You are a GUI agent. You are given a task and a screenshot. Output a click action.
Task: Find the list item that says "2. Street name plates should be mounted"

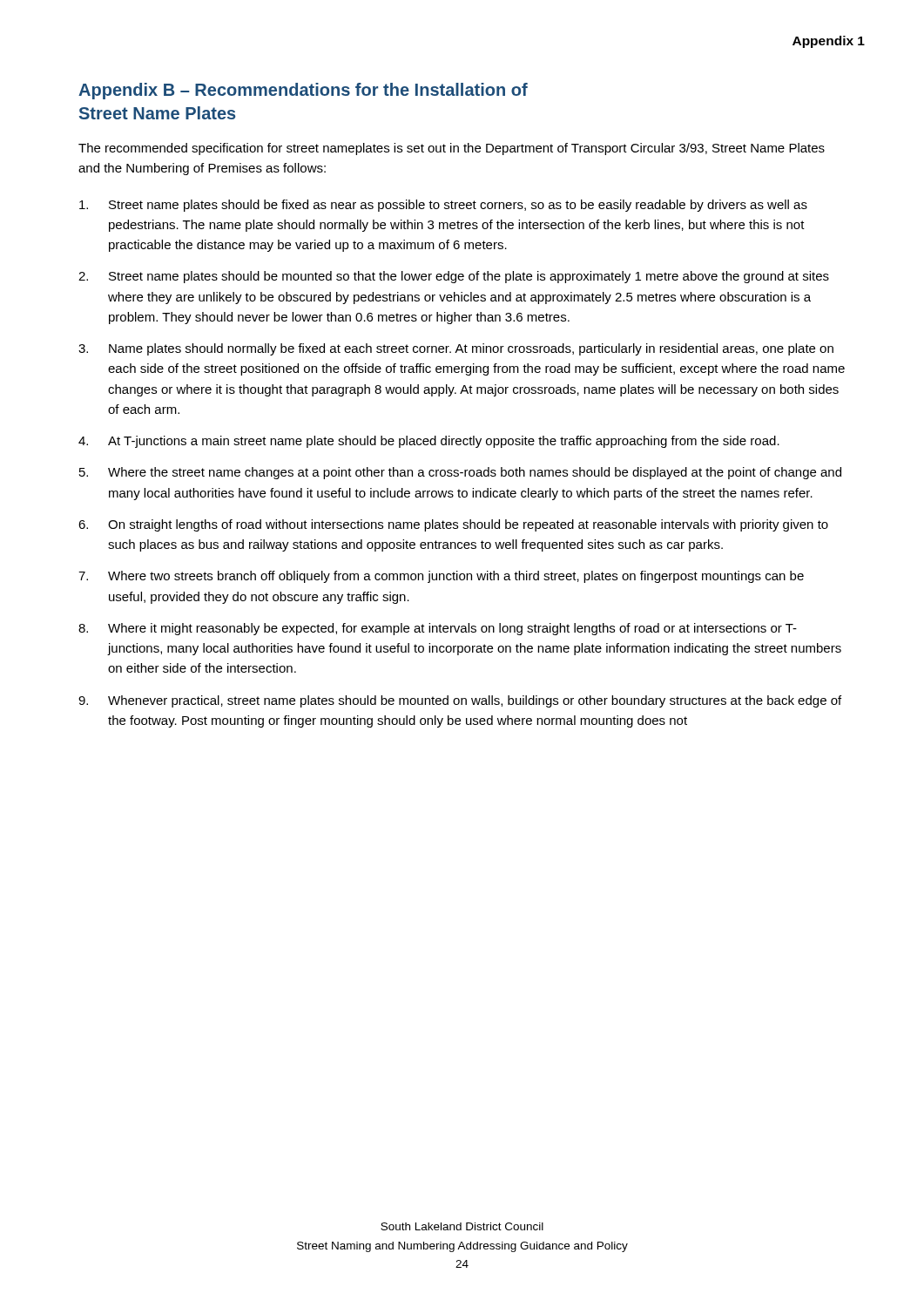tap(462, 296)
